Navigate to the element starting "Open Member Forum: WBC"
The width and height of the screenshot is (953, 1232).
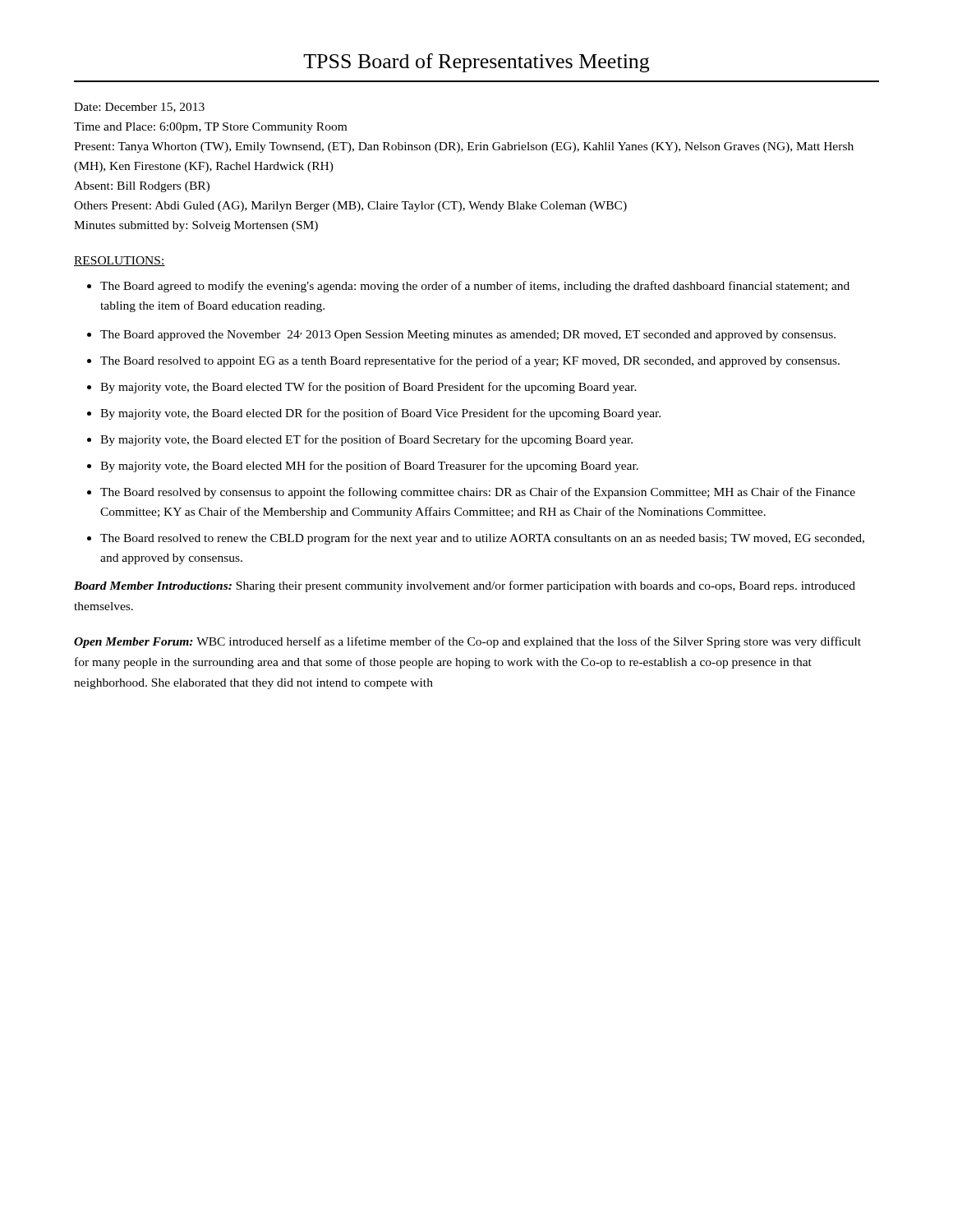click(467, 661)
